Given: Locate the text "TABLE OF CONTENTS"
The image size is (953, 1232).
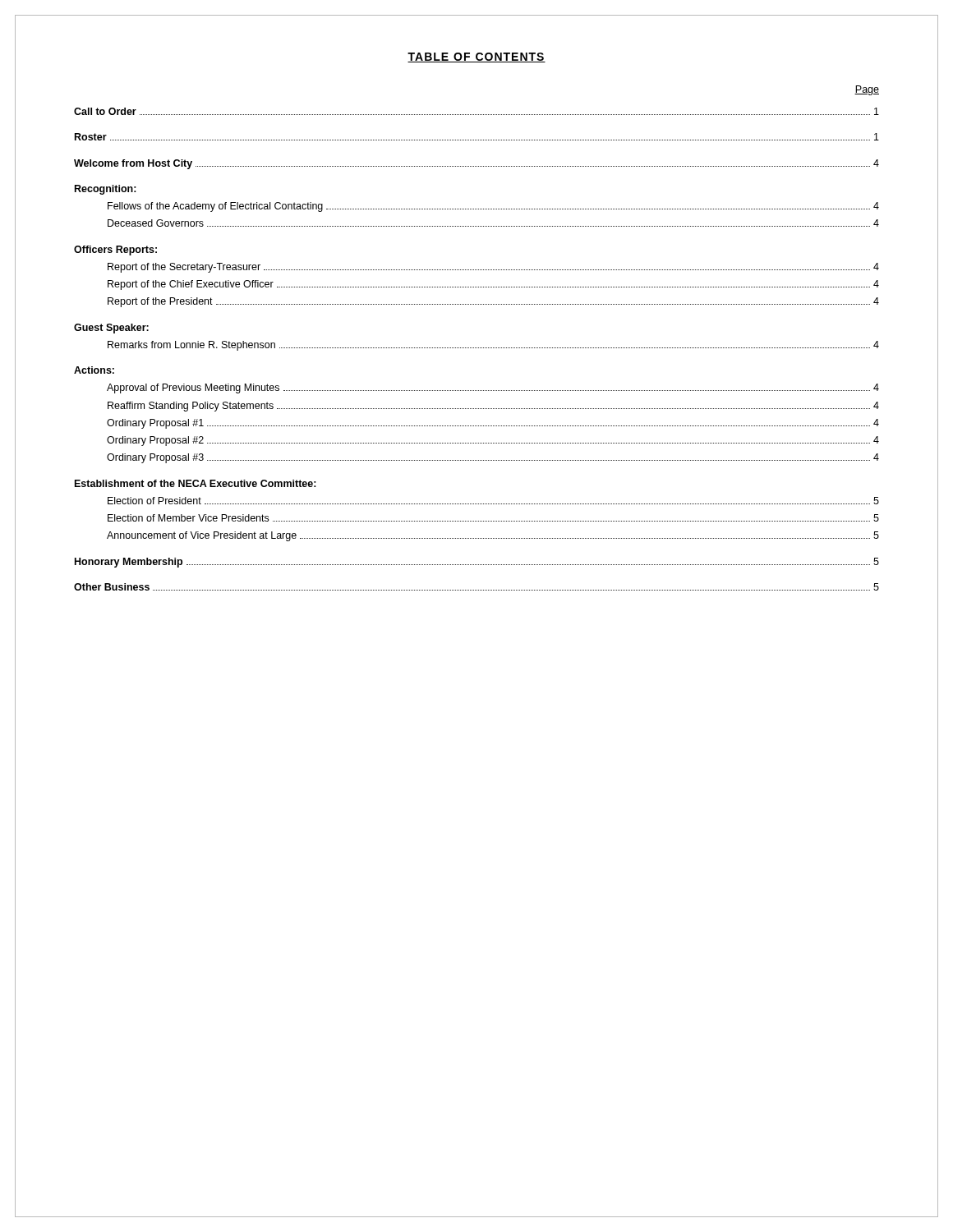Looking at the screenshot, I should point(476,57).
